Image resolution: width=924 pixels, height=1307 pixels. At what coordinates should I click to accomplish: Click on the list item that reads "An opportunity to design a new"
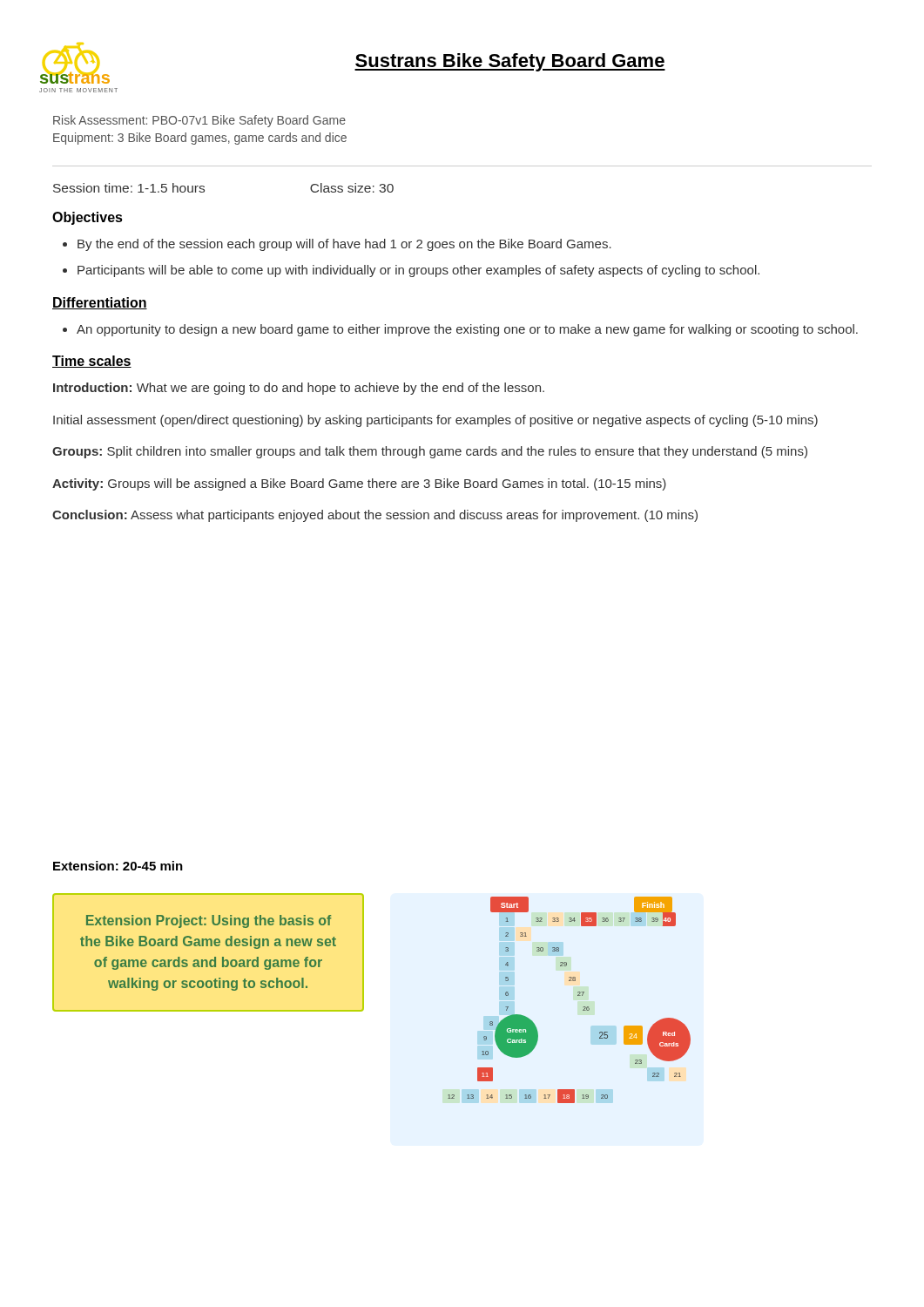pyautogui.click(x=468, y=329)
